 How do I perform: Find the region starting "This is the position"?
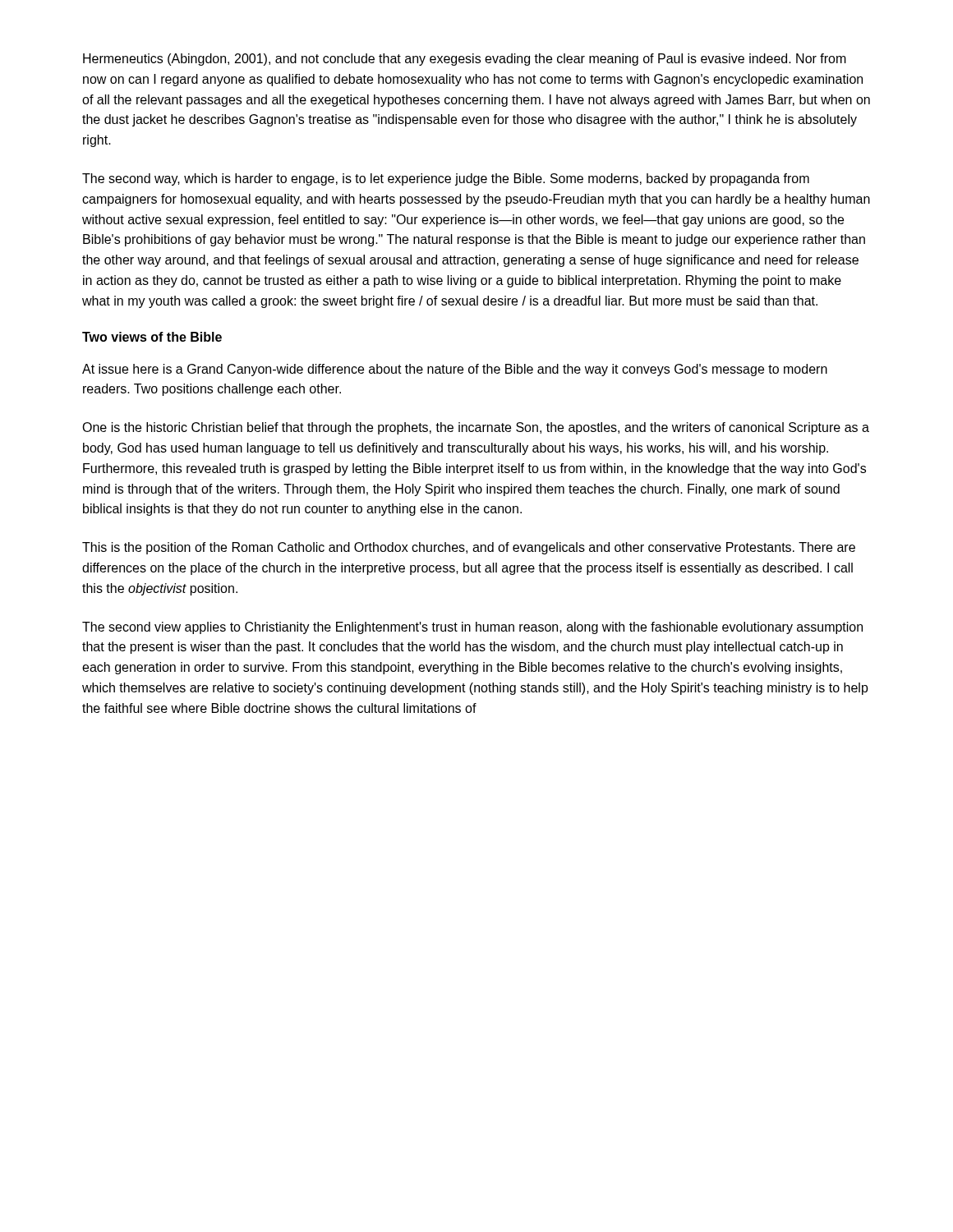click(x=469, y=568)
